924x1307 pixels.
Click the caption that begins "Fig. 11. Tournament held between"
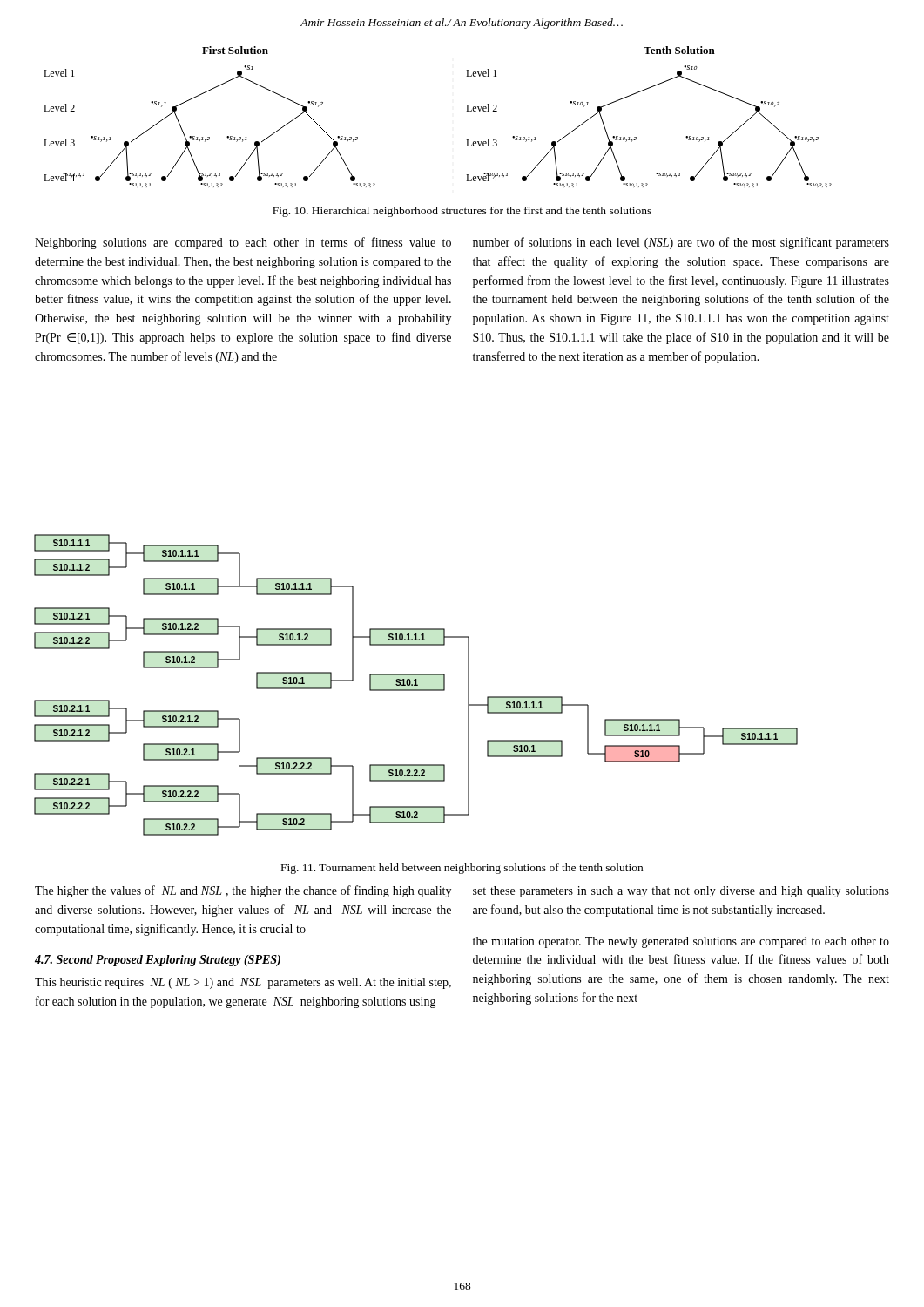tap(462, 867)
